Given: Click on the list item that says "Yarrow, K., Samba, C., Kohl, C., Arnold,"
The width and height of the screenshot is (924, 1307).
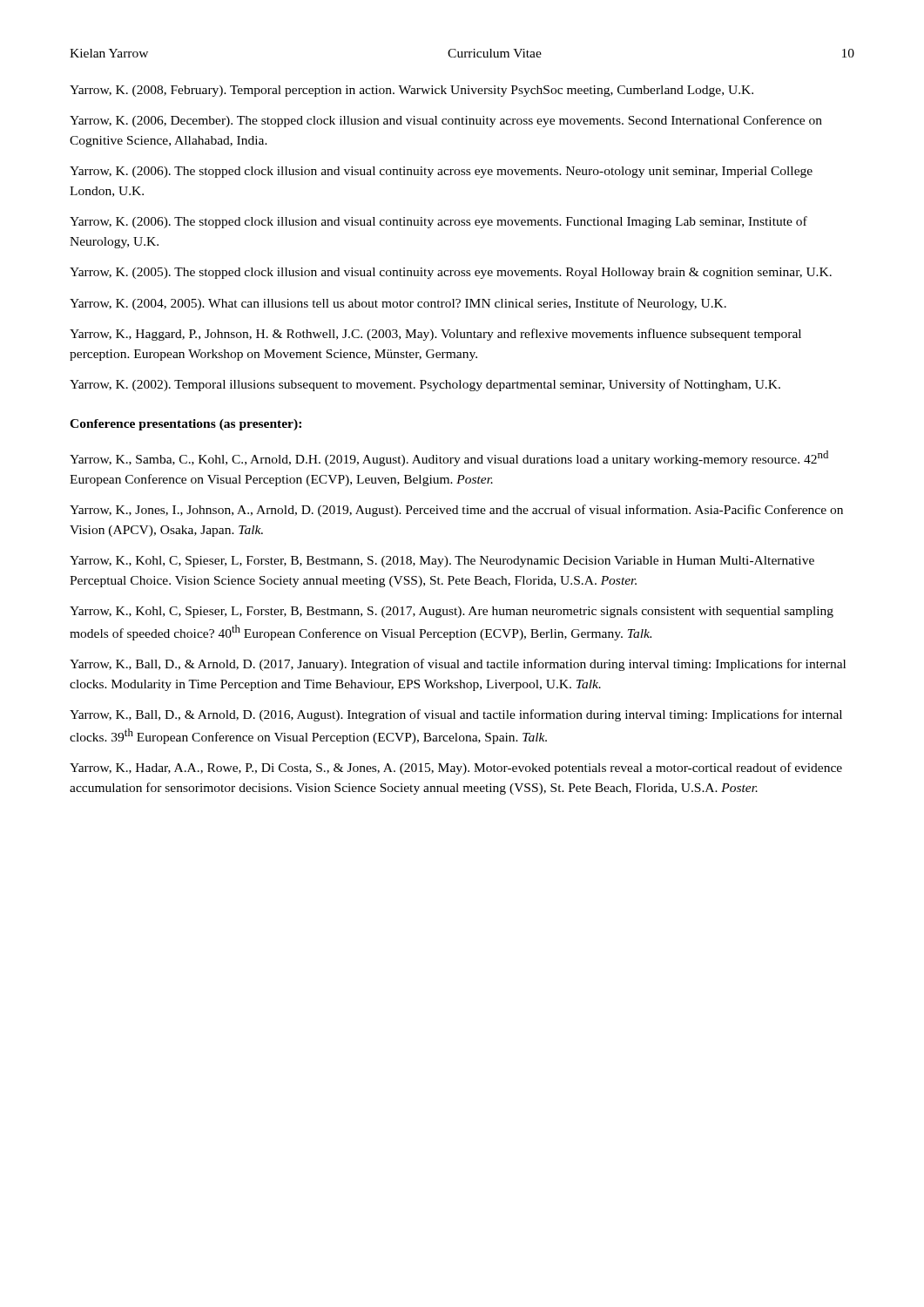Looking at the screenshot, I should pos(449,467).
